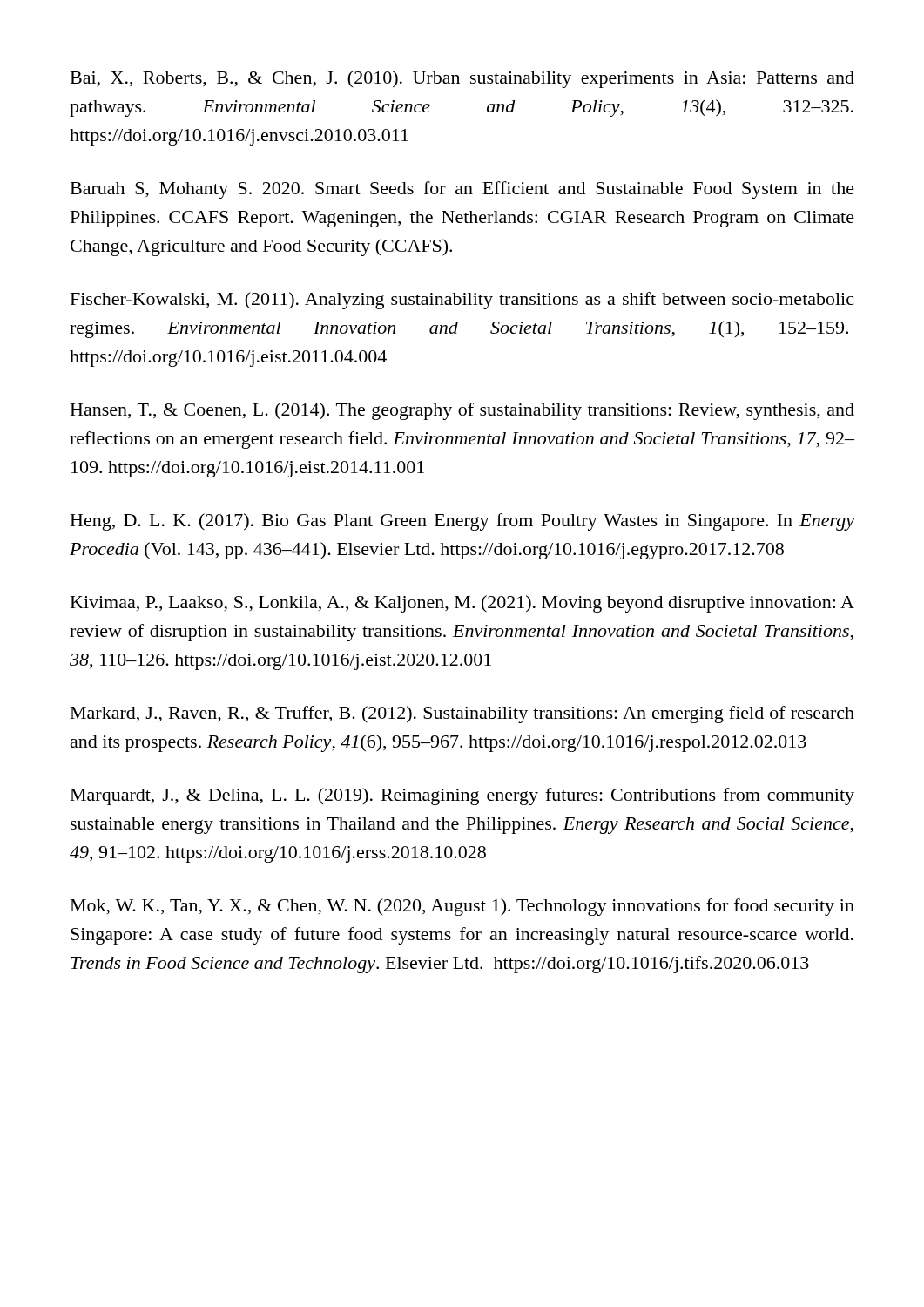Click on the text block starting "Markard, J., Raven, R., & Truffer, B. (2012)."
The image size is (924, 1307).
[462, 727]
